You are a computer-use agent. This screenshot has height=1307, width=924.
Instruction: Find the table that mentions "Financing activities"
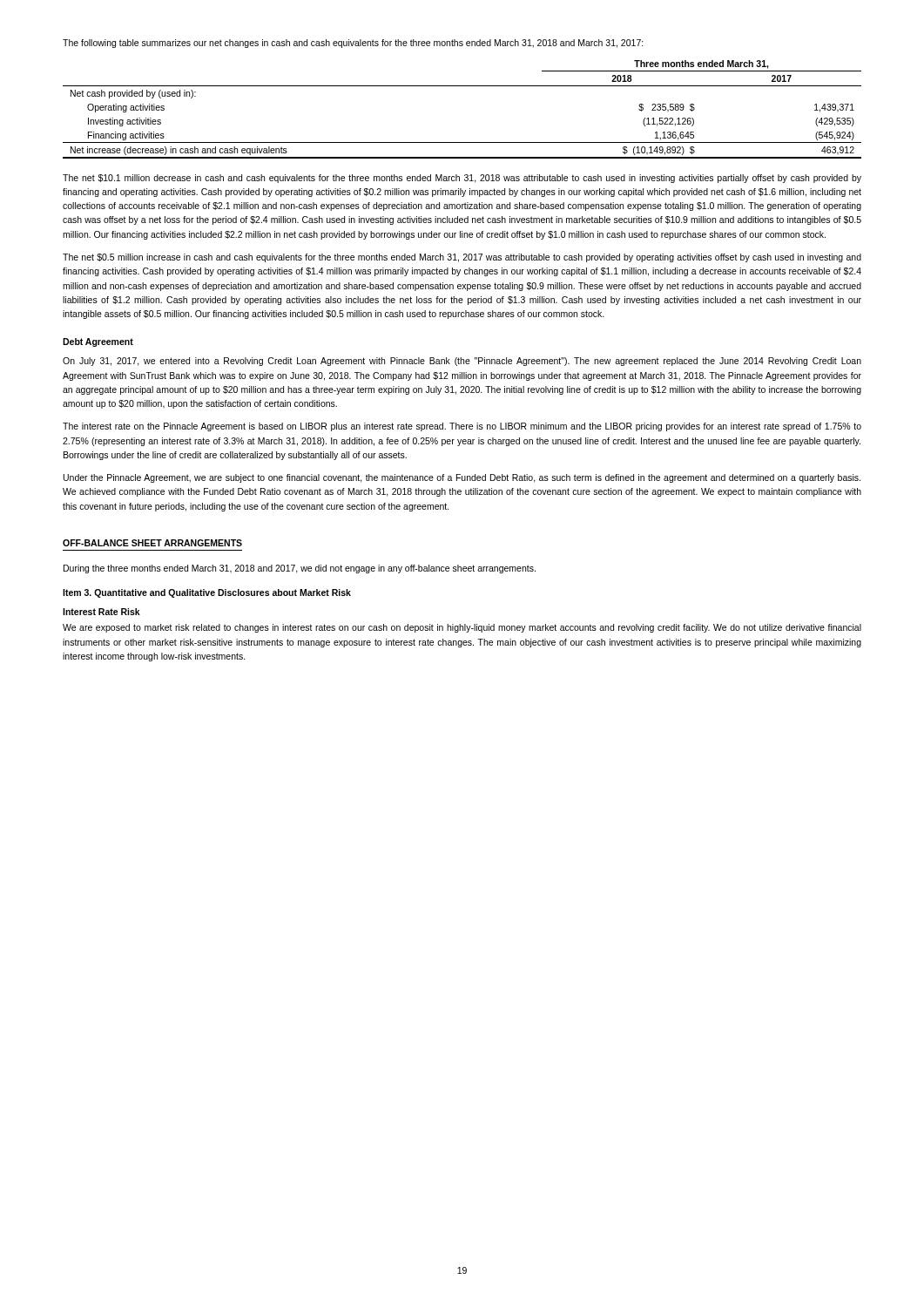click(x=462, y=107)
